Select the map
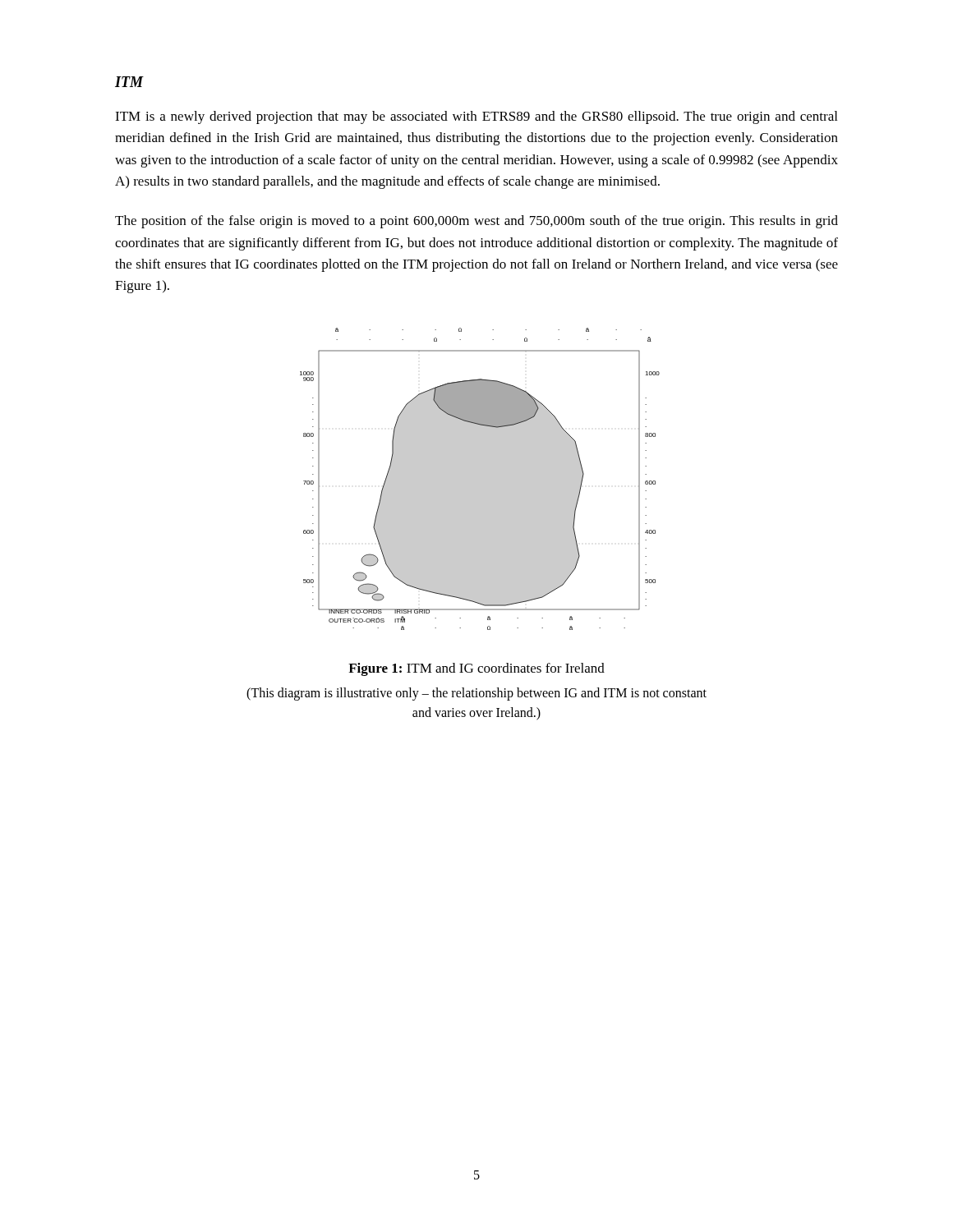 tap(476, 482)
